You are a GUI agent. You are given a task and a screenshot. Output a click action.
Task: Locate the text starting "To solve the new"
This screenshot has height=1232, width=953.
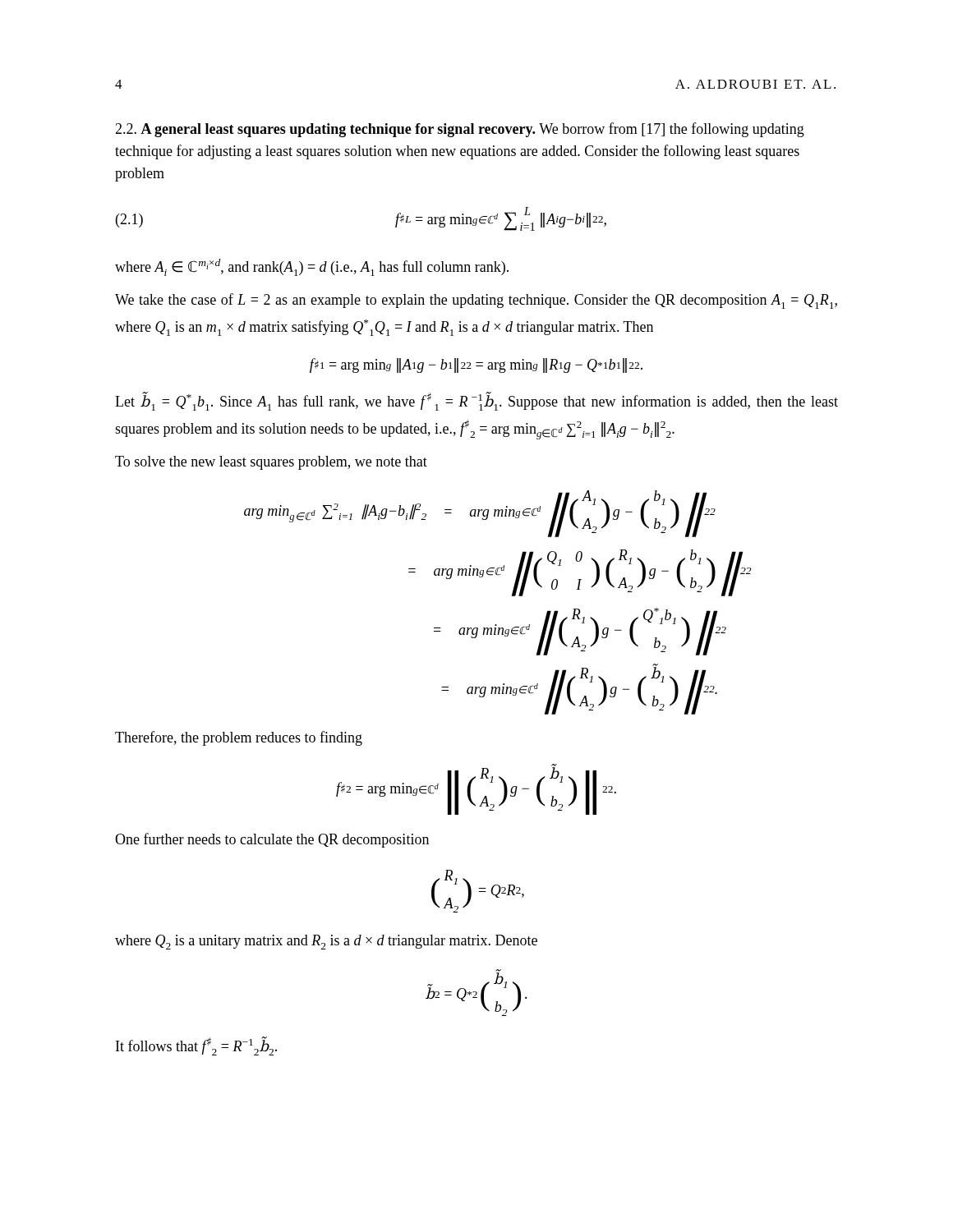pyautogui.click(x=271, y=462)
